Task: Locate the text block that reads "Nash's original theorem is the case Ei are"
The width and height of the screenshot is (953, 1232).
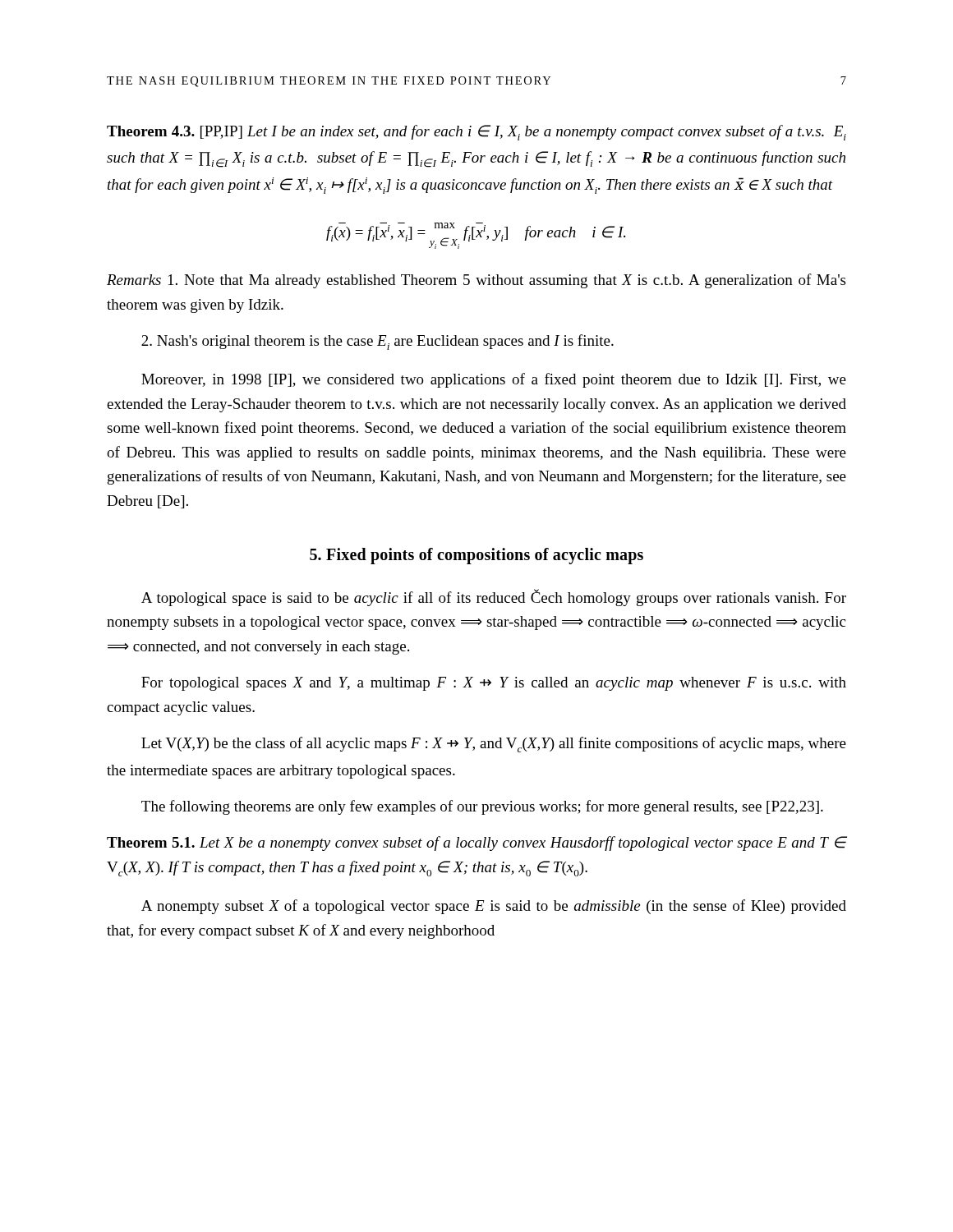Action: pos(476,342)
